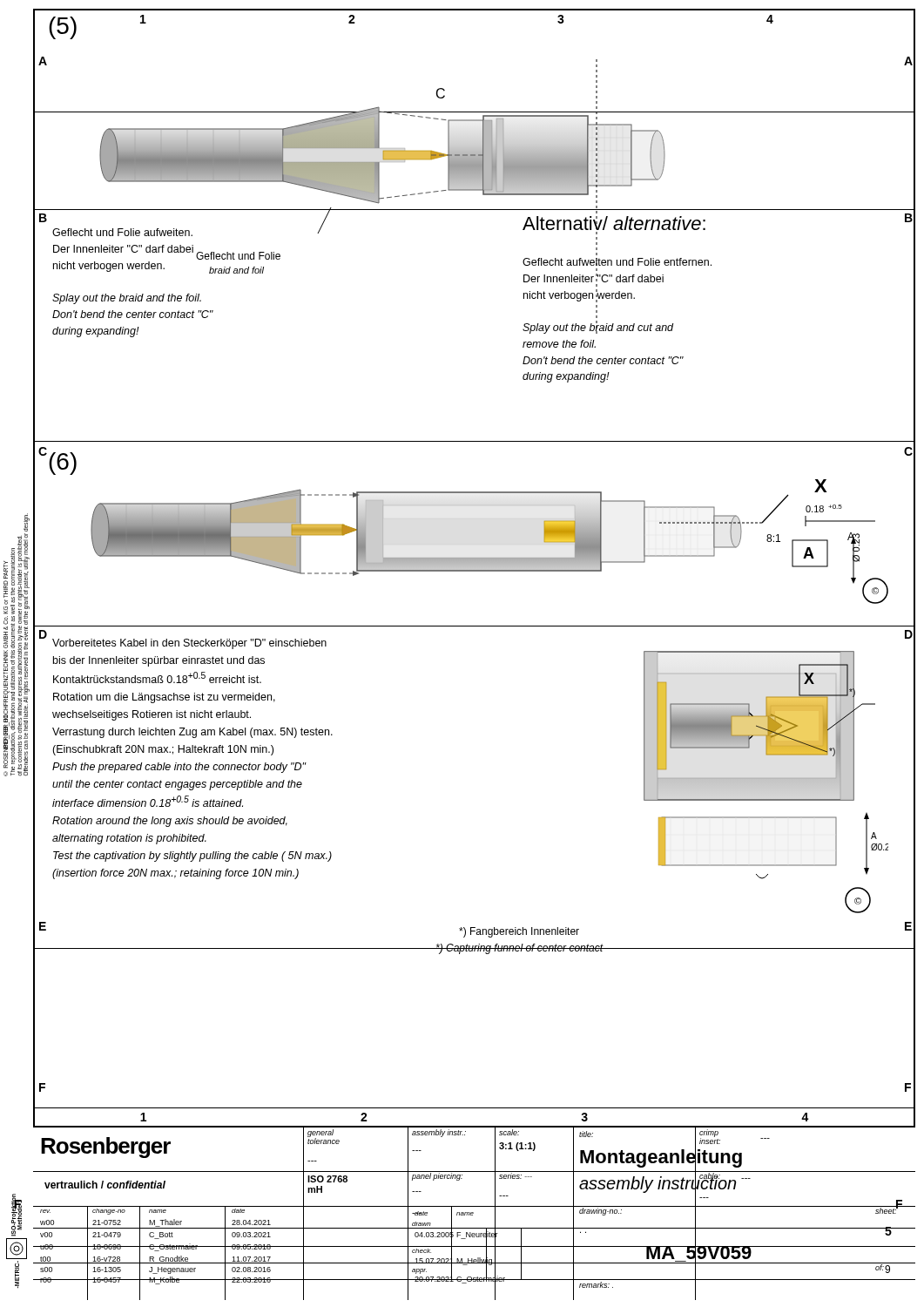Find the region starting "Vorbereitetes Kabel in"

coord(193,696)
